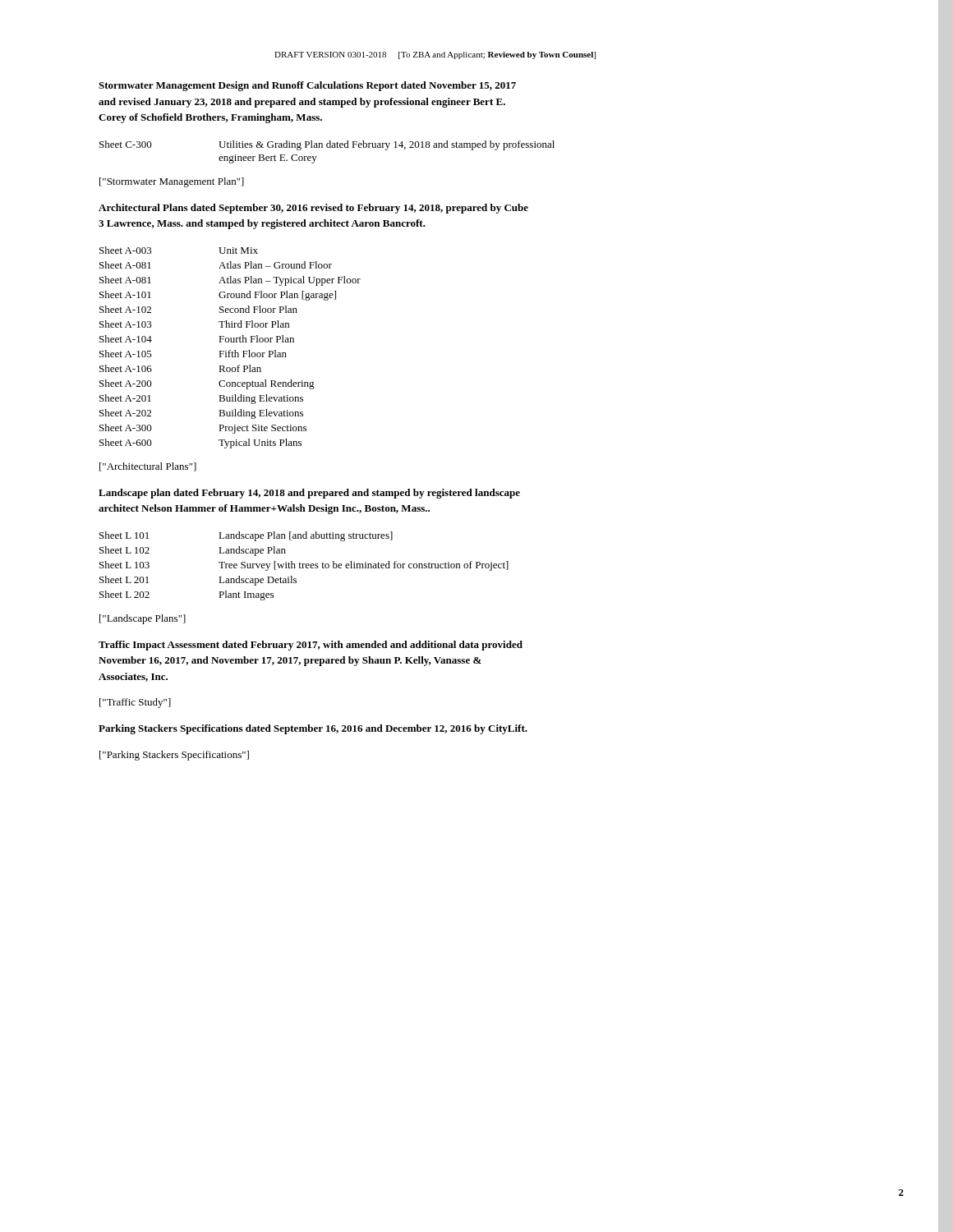Image resolution: width=953 pixels, height=1232 pixels.
Task: Find the element starting "["Traffic Study"]"
Action: (135, 702)
